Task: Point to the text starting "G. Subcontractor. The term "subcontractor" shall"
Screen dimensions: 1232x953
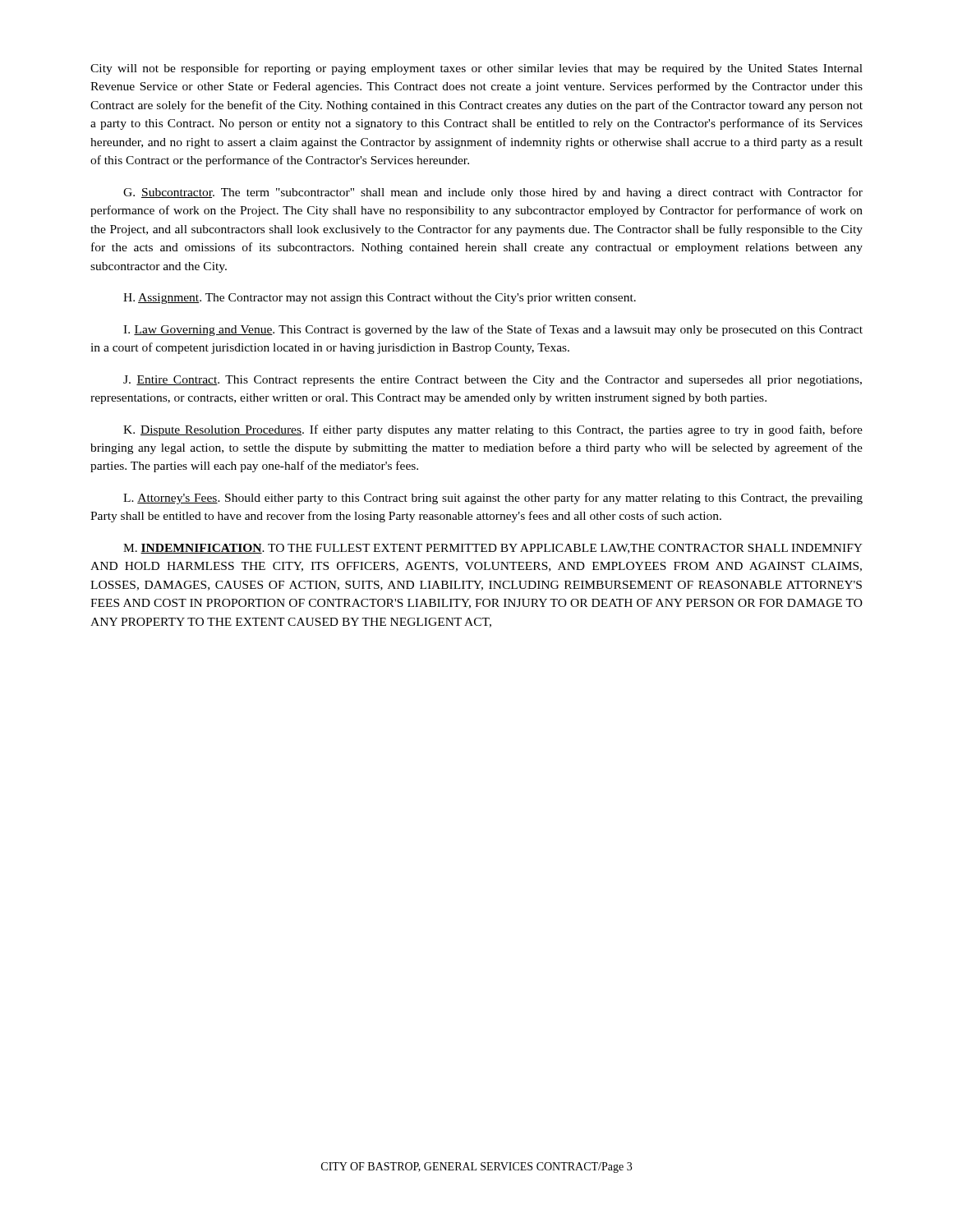Action: pos(476,229)
